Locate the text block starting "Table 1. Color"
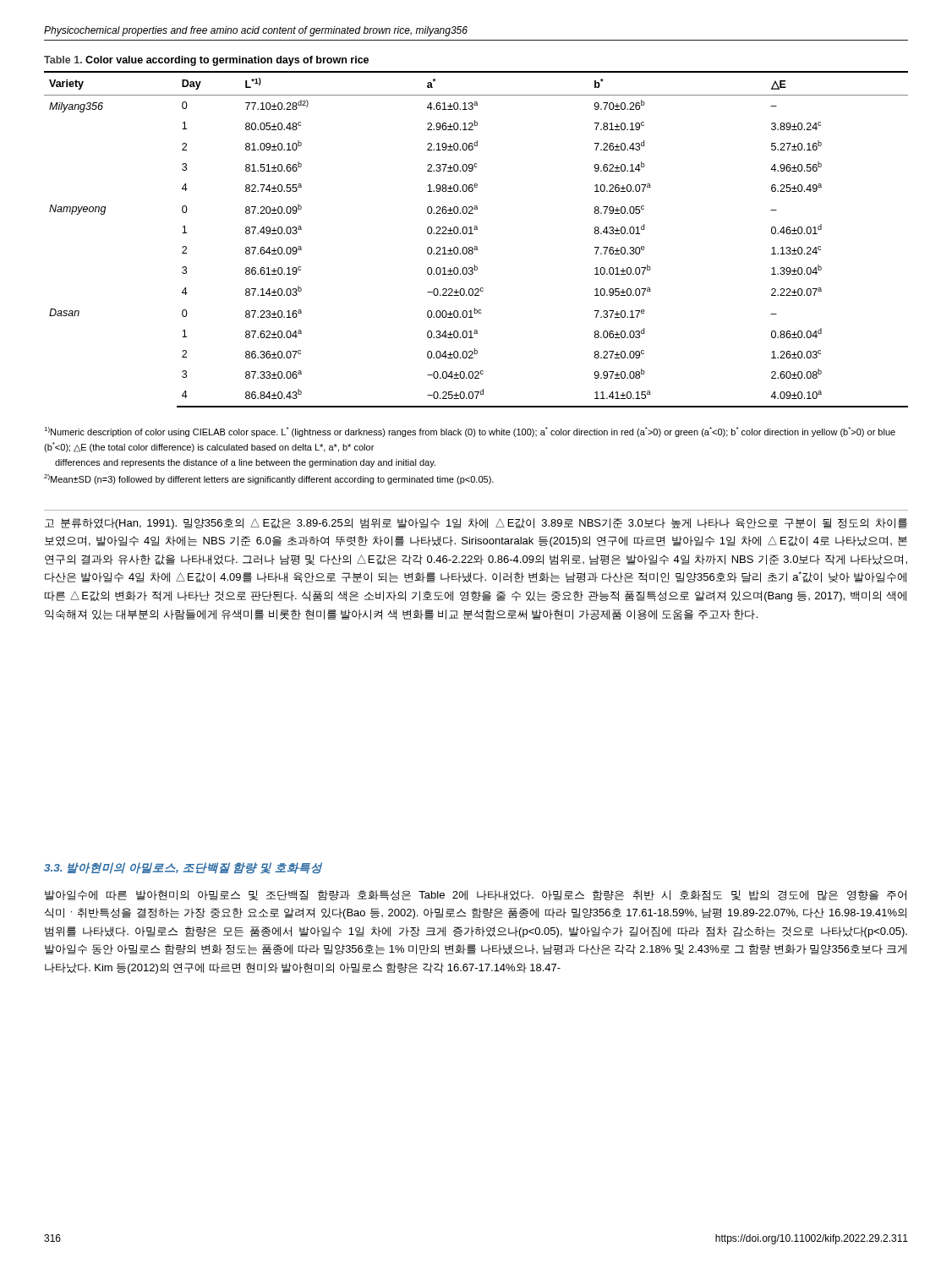Viewport: 952px width, 1268px height. click(x=207, y=60)
